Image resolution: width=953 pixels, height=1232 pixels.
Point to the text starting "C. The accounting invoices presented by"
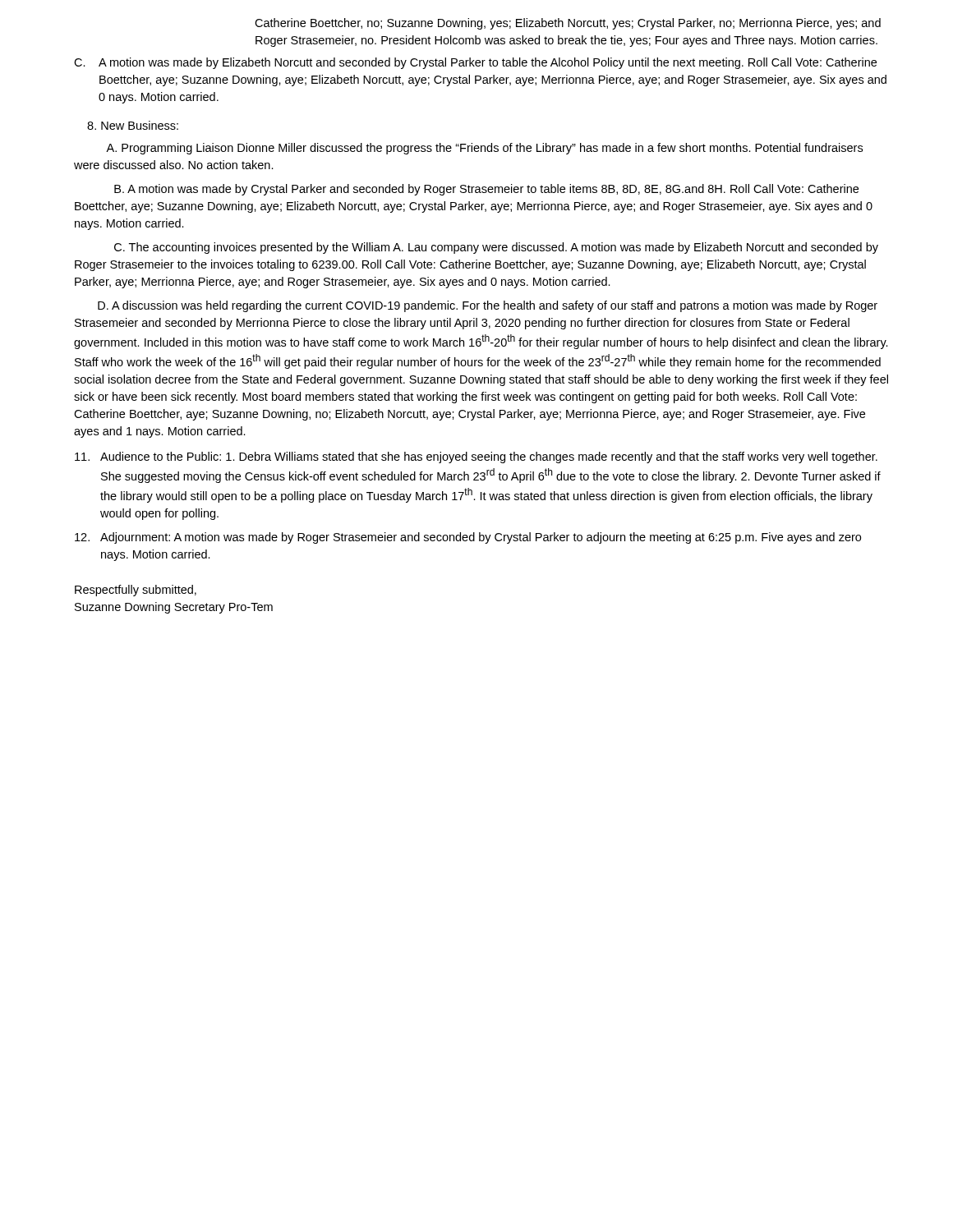tap(476, 265)
